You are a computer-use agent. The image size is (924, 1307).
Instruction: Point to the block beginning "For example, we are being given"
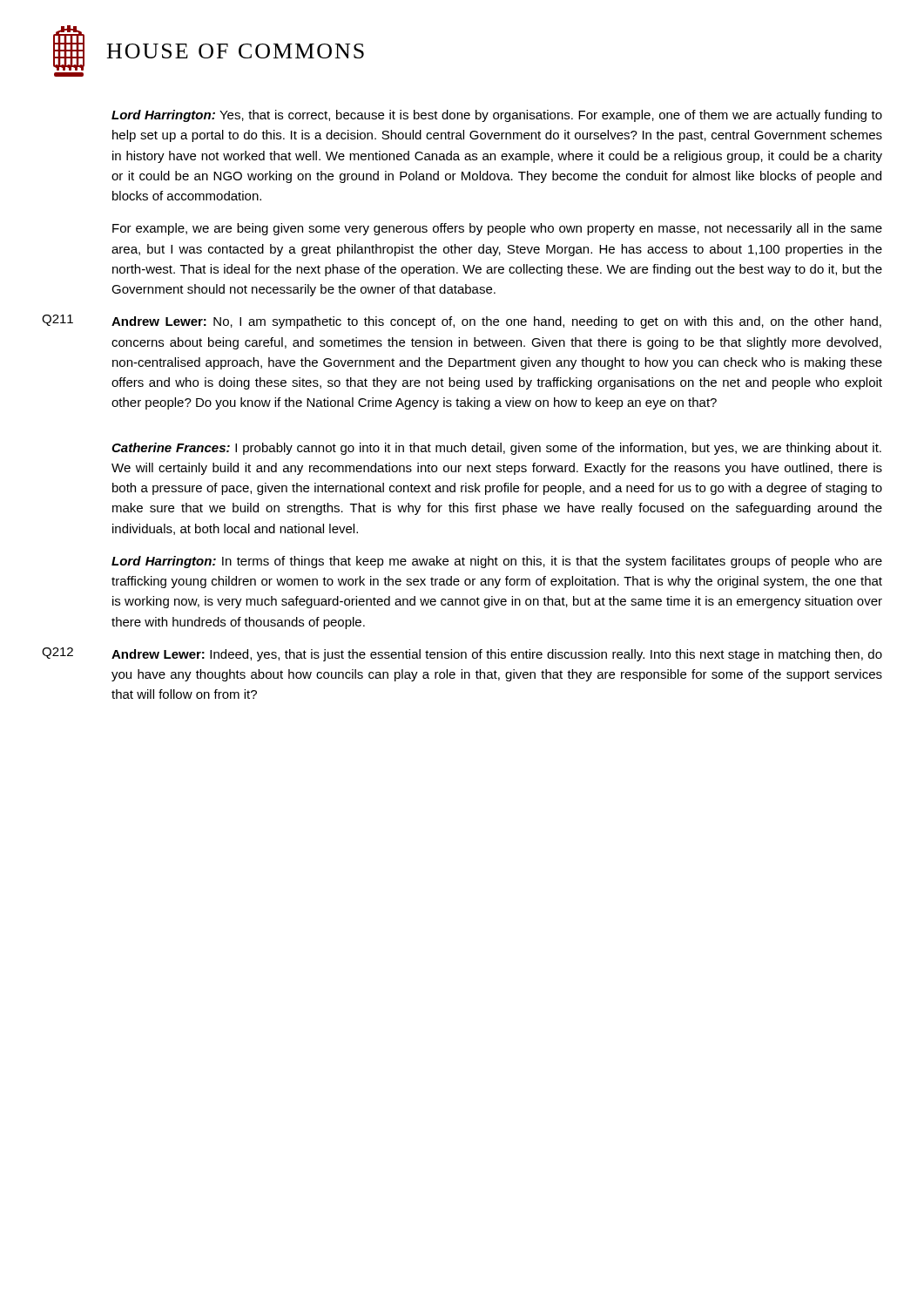pos(497,259)
